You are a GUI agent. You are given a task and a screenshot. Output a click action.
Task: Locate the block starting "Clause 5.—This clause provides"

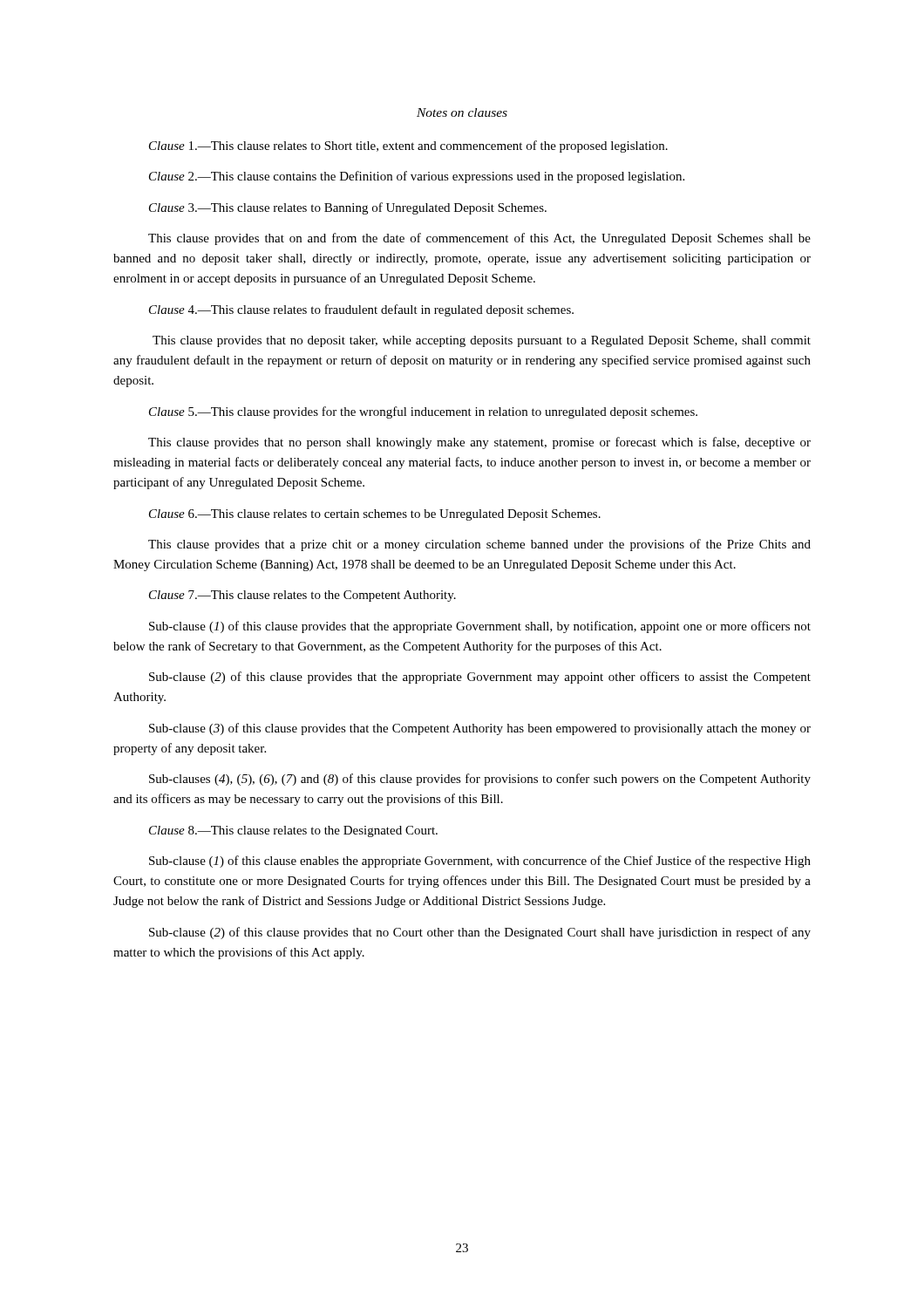coord(423,411)
